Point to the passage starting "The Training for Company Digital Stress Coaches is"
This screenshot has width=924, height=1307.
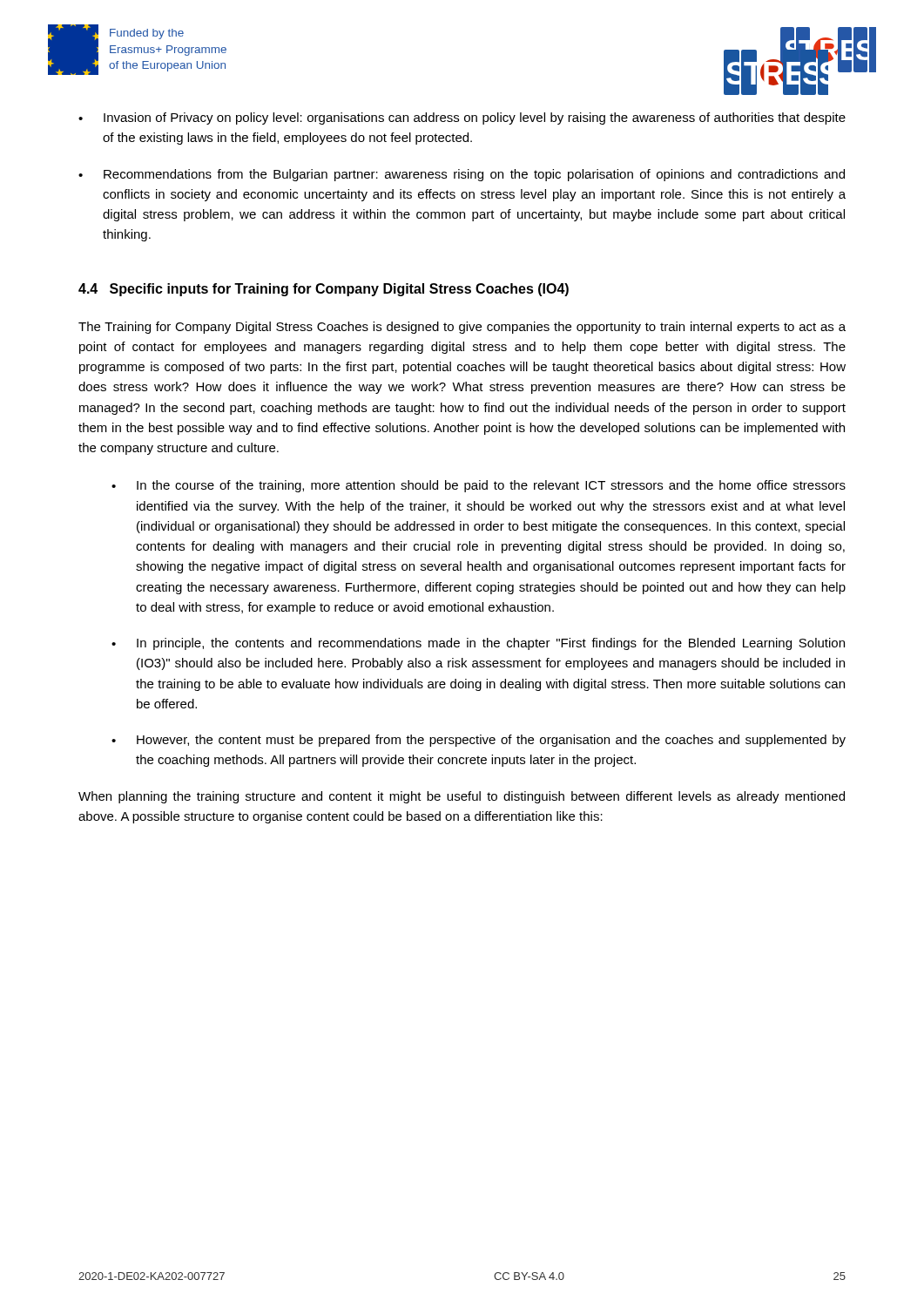coord(462,387)
